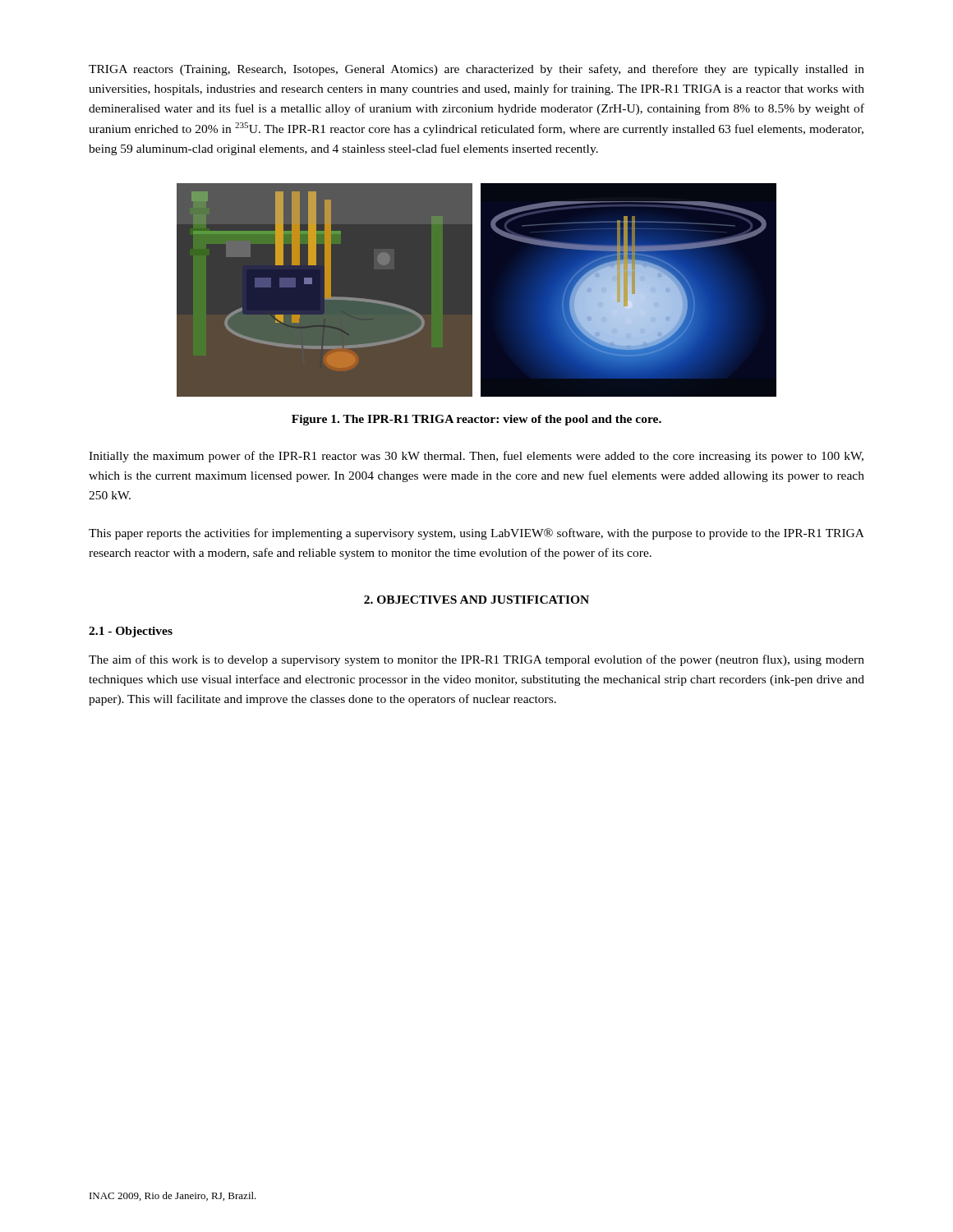
Task: Navigate to the block starting "The aim of this work is"
Action: (476, 679)
